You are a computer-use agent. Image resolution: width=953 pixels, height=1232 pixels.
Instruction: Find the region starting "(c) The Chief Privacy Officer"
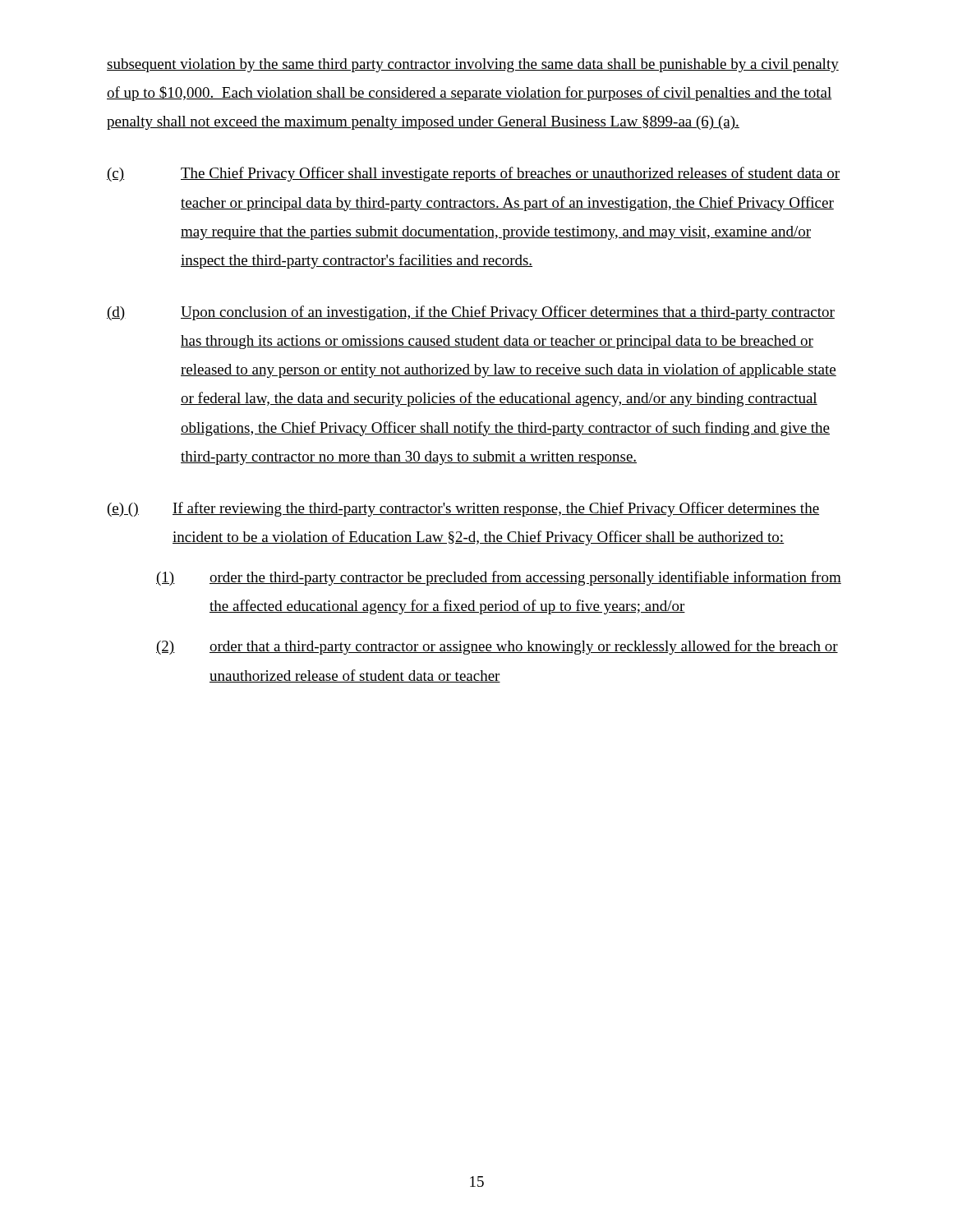476,217
